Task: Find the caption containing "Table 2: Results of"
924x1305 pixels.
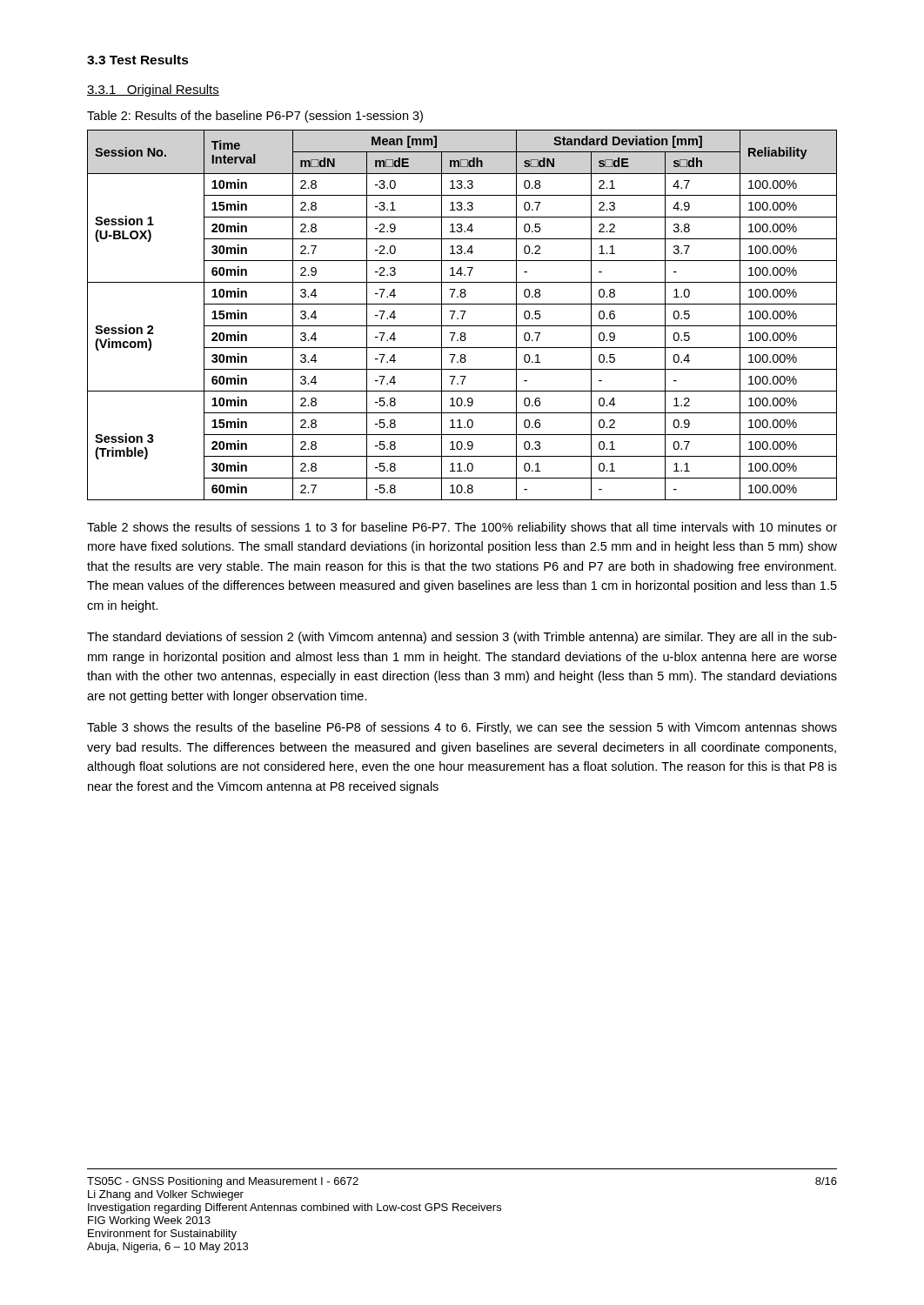Action: tap(255, 116)
